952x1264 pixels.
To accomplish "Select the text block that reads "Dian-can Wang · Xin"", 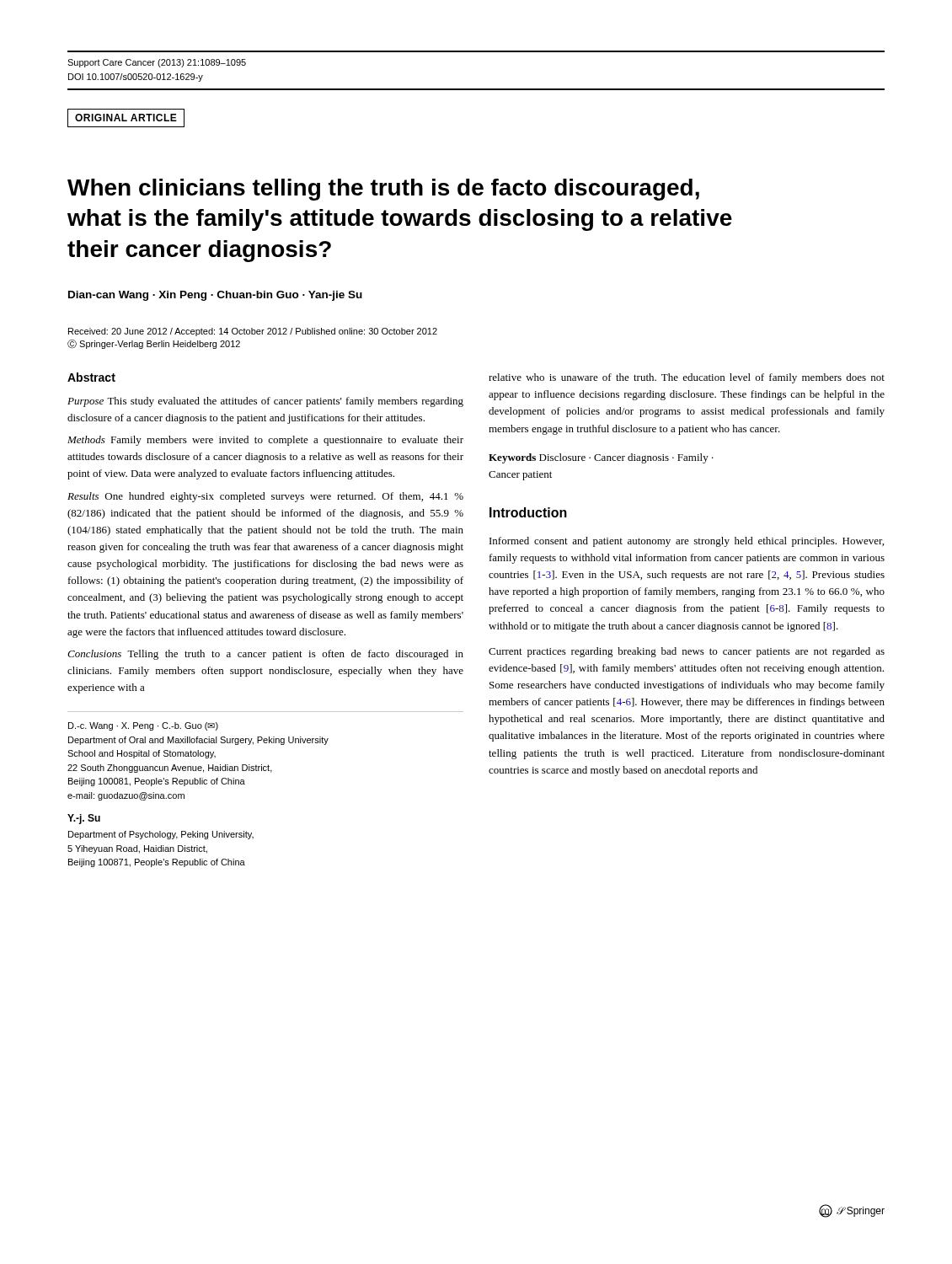I will [215, 295].
